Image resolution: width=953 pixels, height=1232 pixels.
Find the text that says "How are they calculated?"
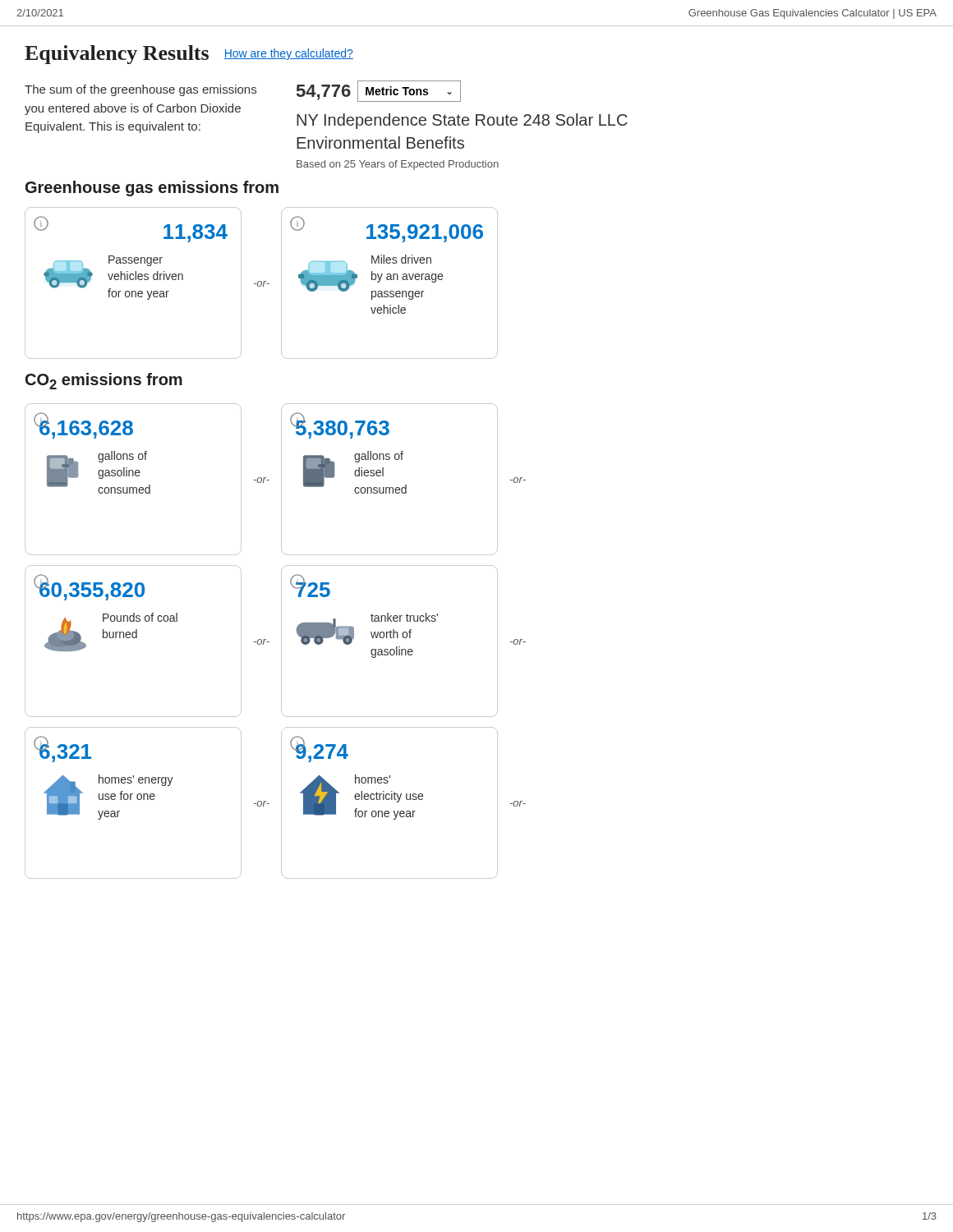[x=289, y=53]
